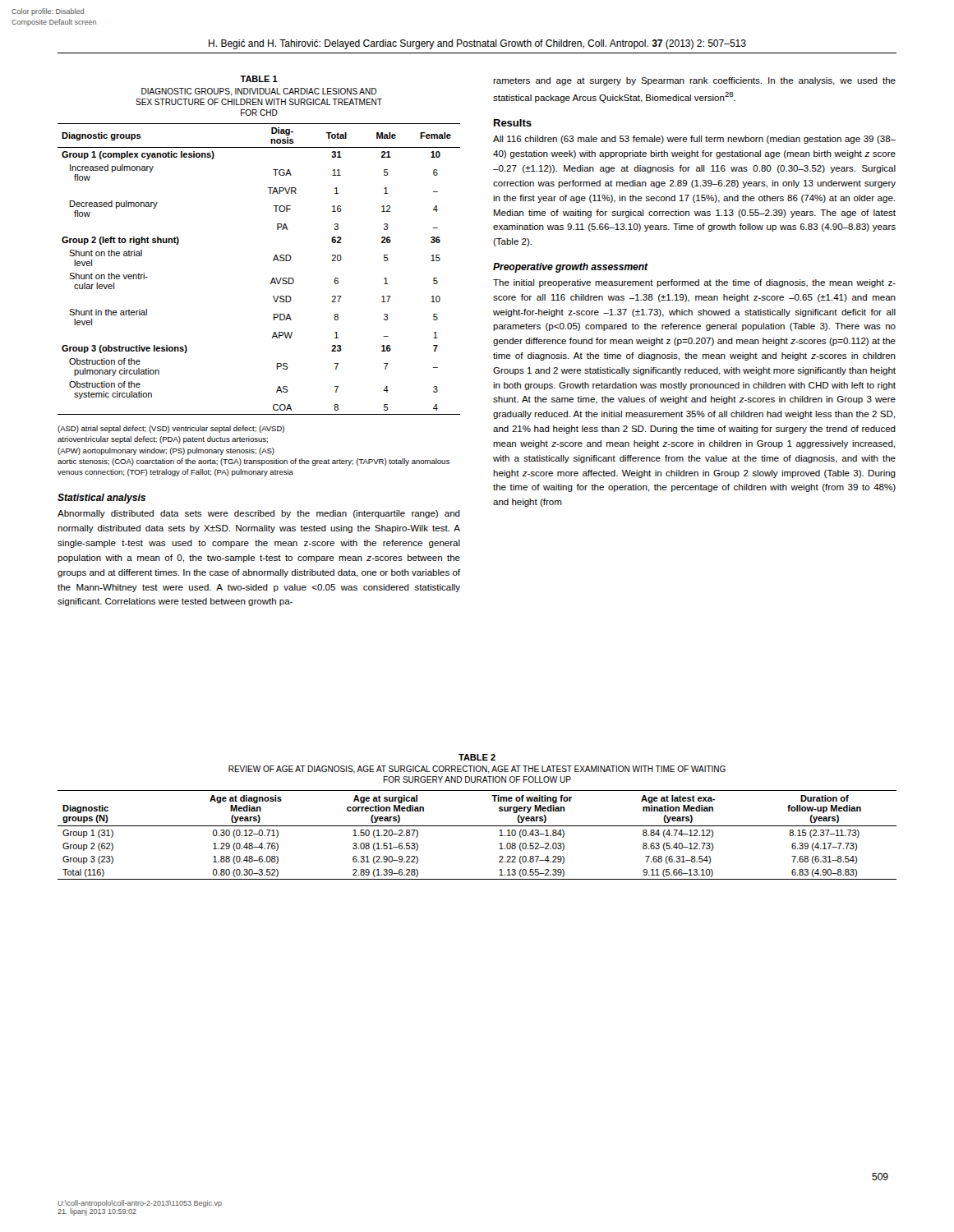Click on the text starting "(ASD) atrial septal defect; (VSD)"
The image size is (954, 1232).
254,450
